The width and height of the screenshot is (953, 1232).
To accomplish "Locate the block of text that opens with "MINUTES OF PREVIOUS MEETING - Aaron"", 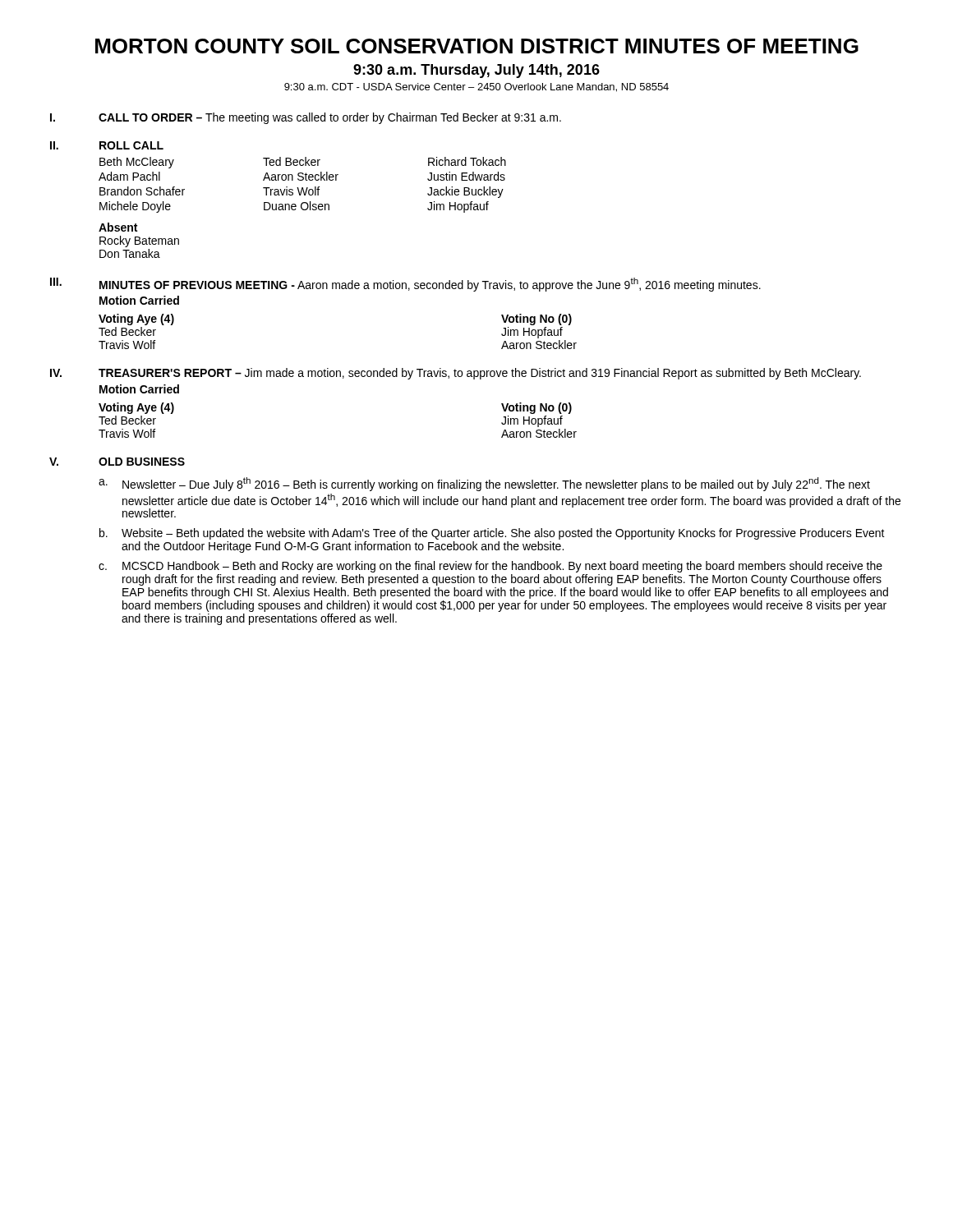I will point(430,283).
